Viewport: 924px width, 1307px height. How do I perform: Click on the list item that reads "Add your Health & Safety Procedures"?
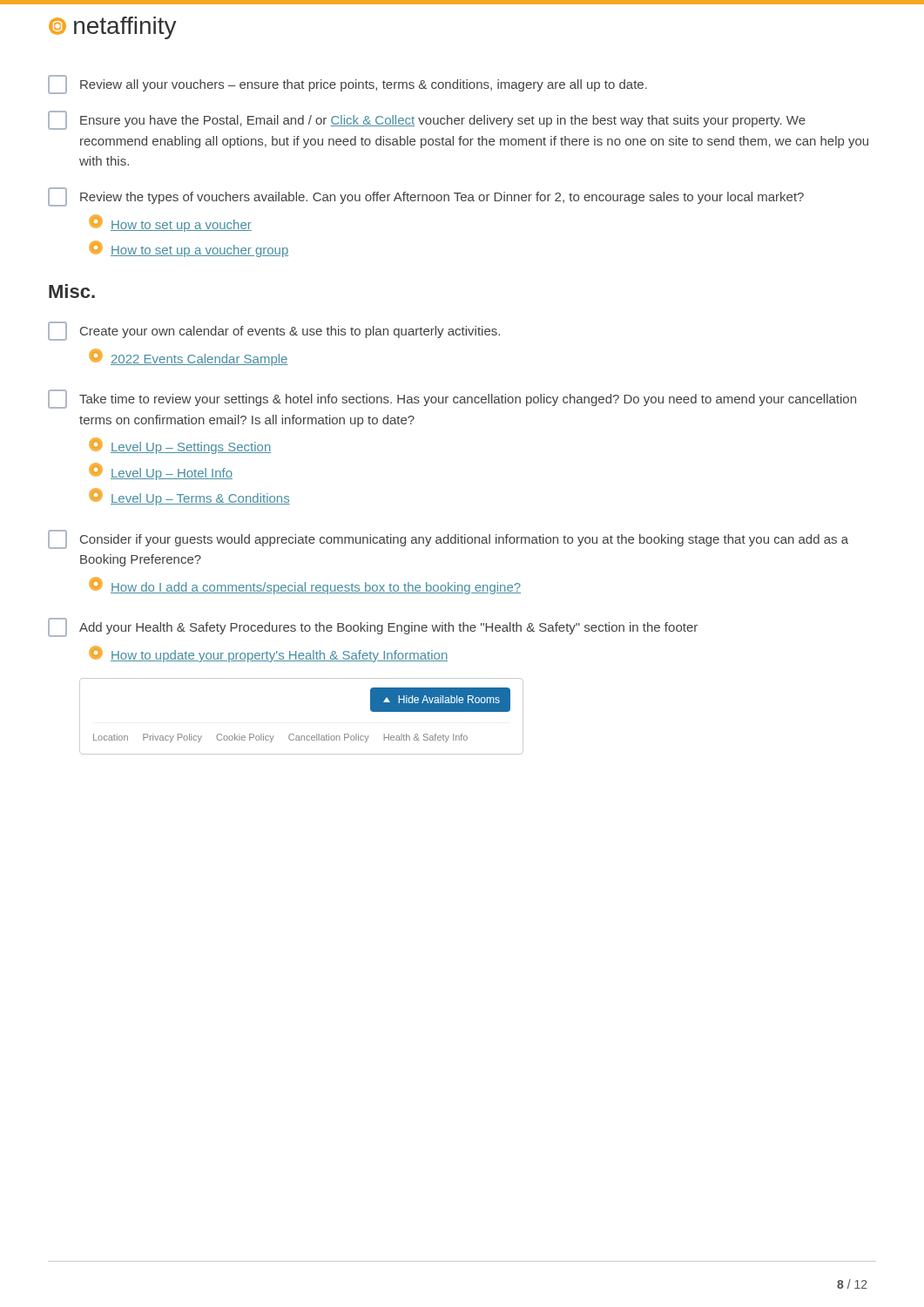click(x=462, y=686)
